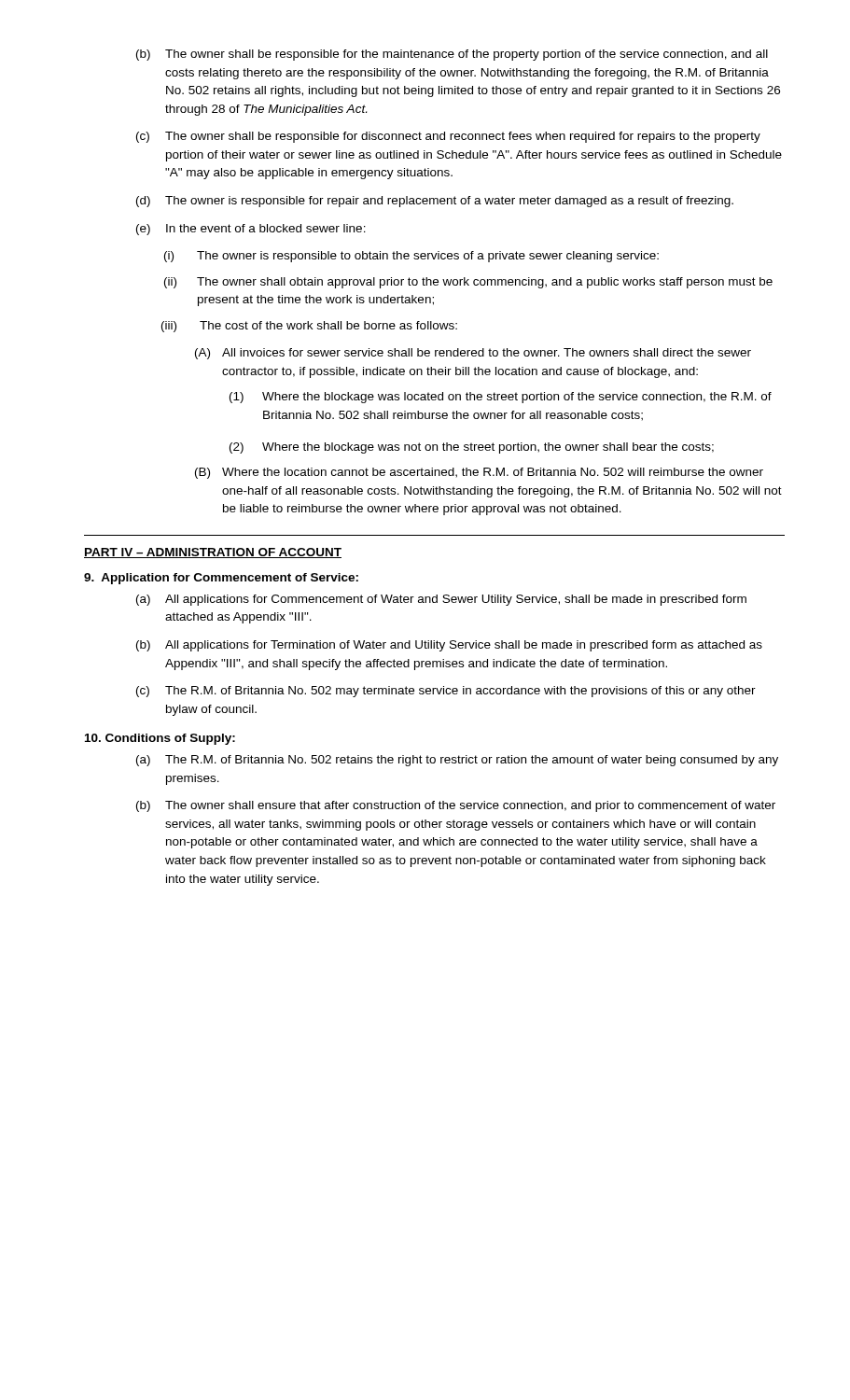Locate the list item with the text "(A) All invoices for sewer service shall"
This screenshot has height=1400, width=850.
point(489,362)
